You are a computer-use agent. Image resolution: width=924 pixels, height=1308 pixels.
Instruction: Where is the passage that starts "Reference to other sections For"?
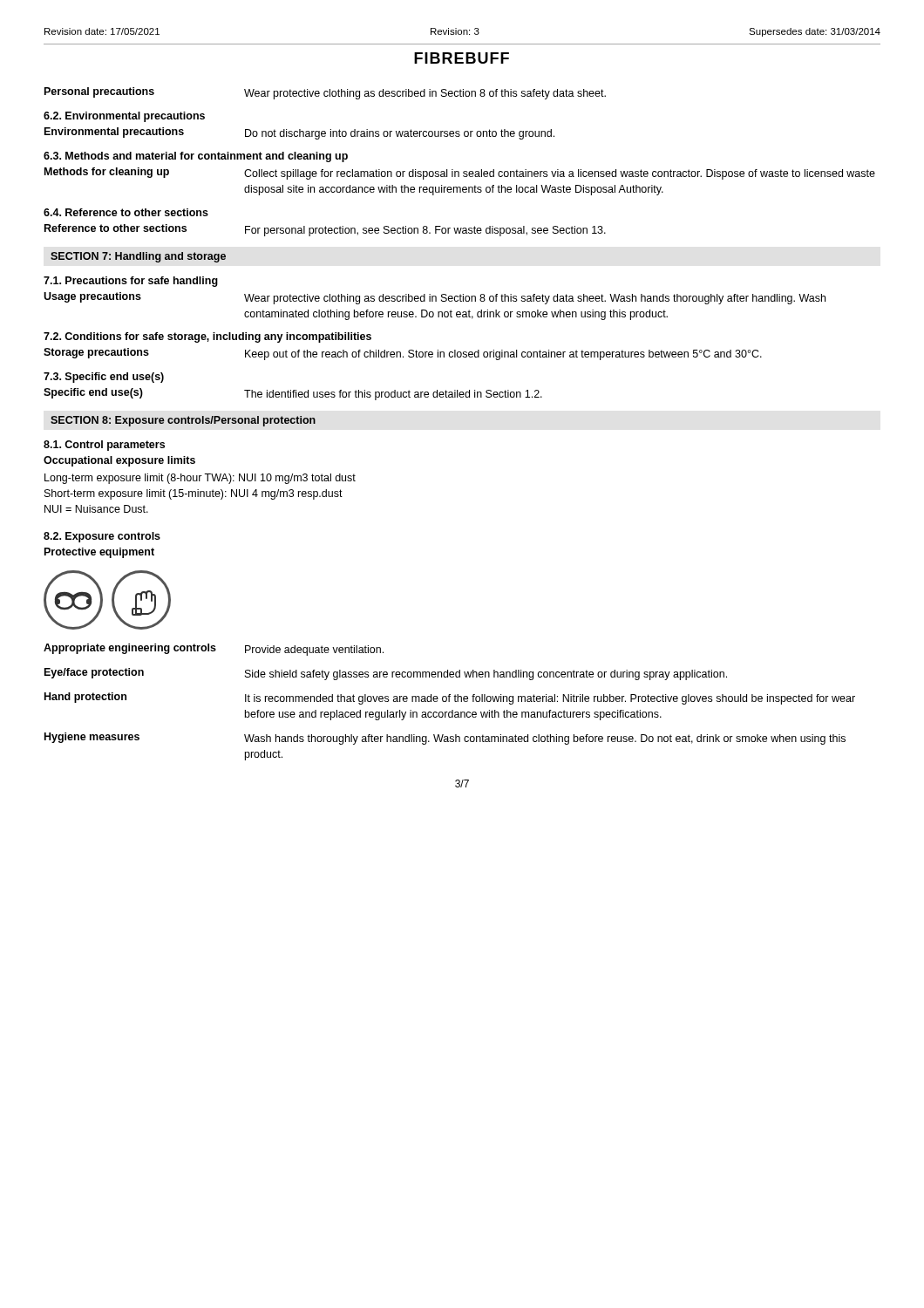pyautogui.click(x=462, y=230)
